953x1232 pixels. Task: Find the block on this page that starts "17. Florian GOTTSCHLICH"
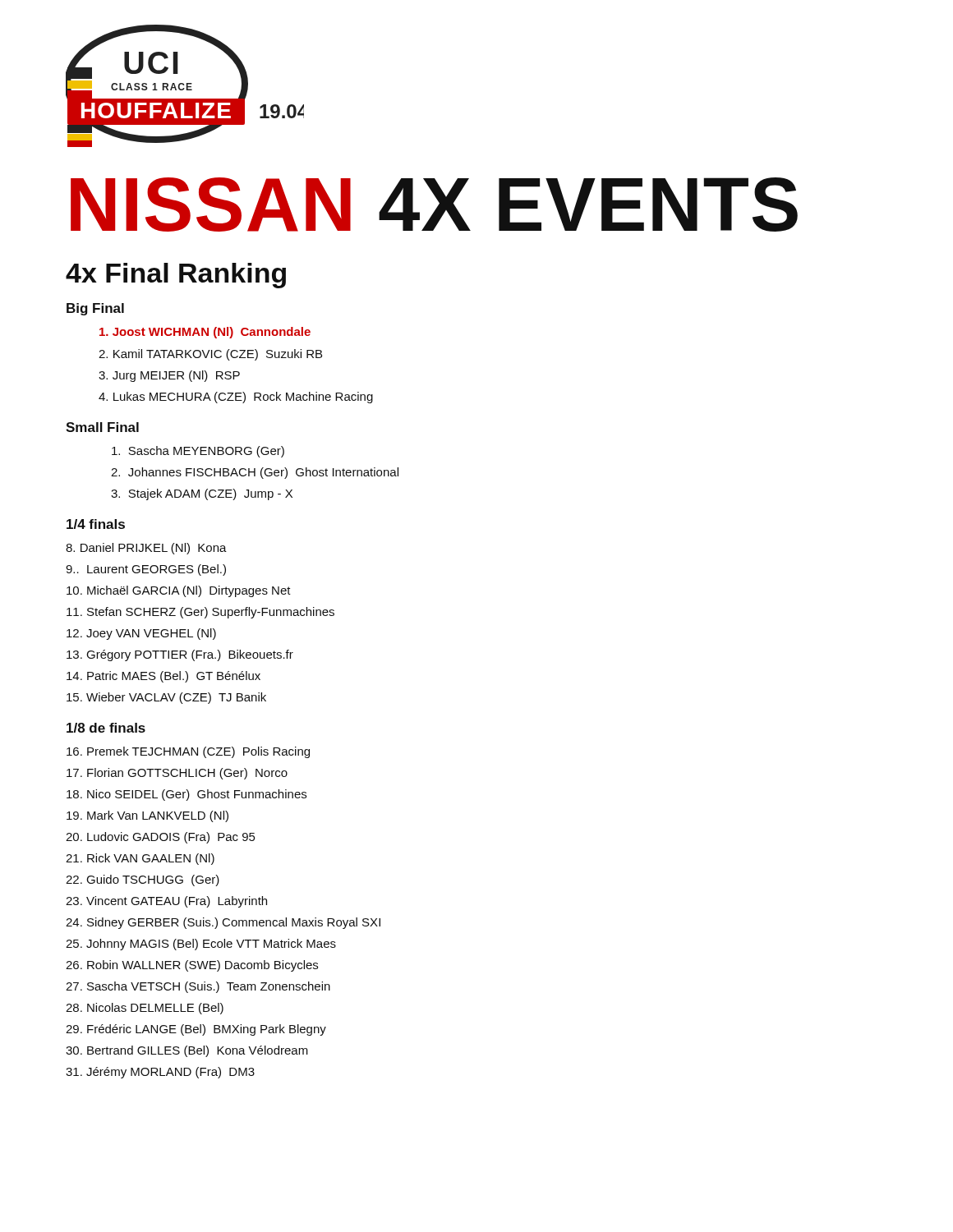pos(177,772)
